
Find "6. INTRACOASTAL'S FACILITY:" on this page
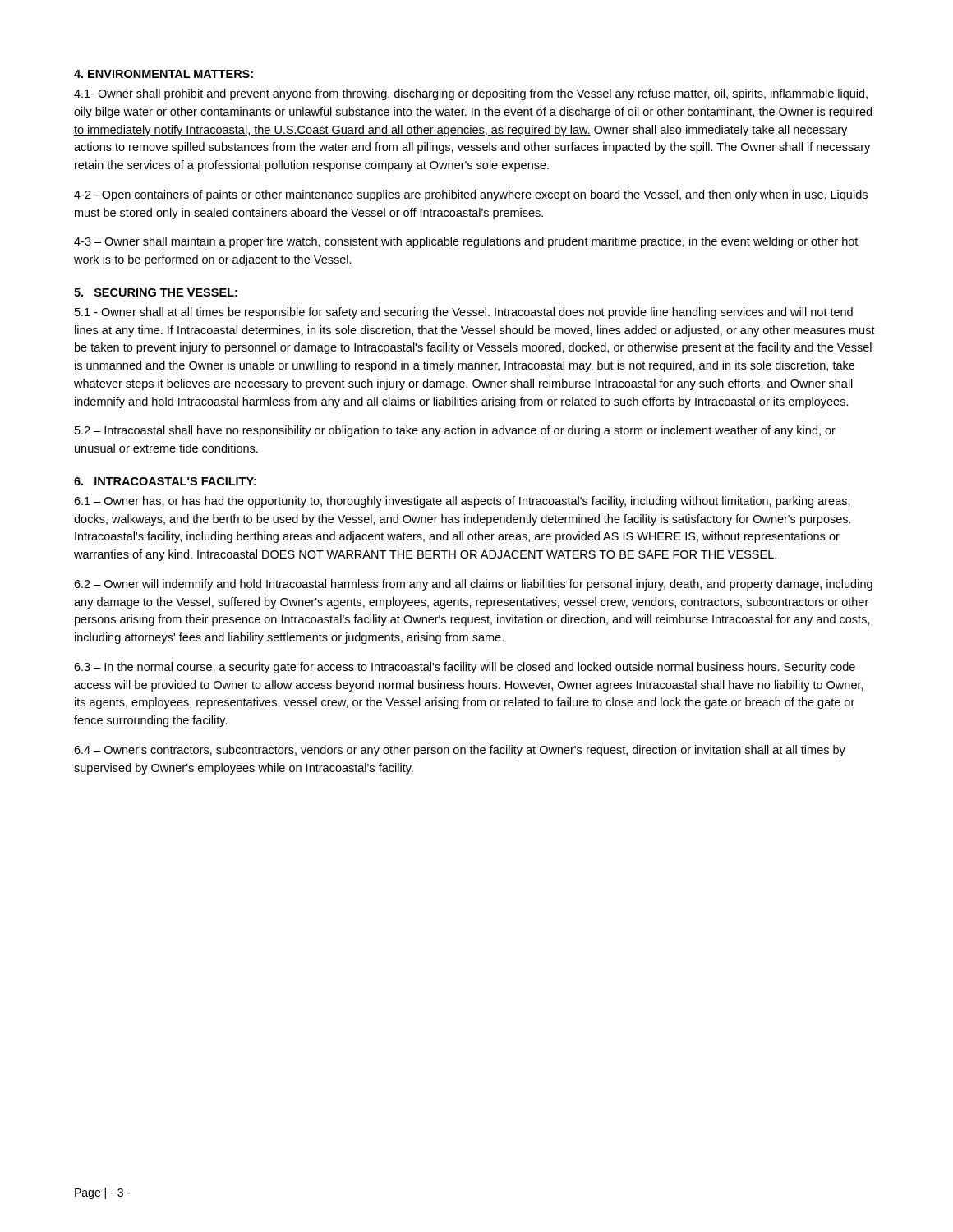[165, 481]
